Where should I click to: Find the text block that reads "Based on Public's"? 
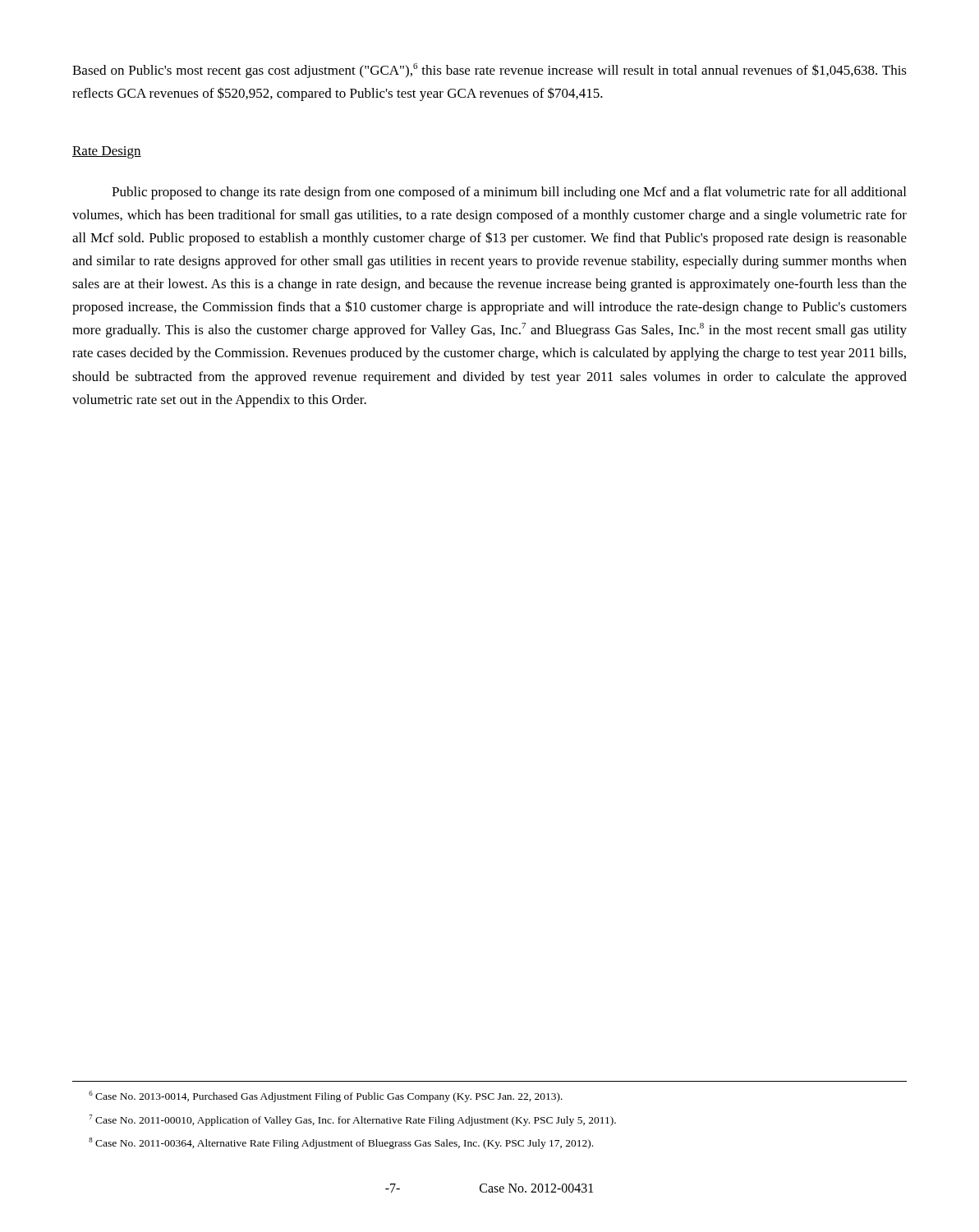click(x=490, y=81)
